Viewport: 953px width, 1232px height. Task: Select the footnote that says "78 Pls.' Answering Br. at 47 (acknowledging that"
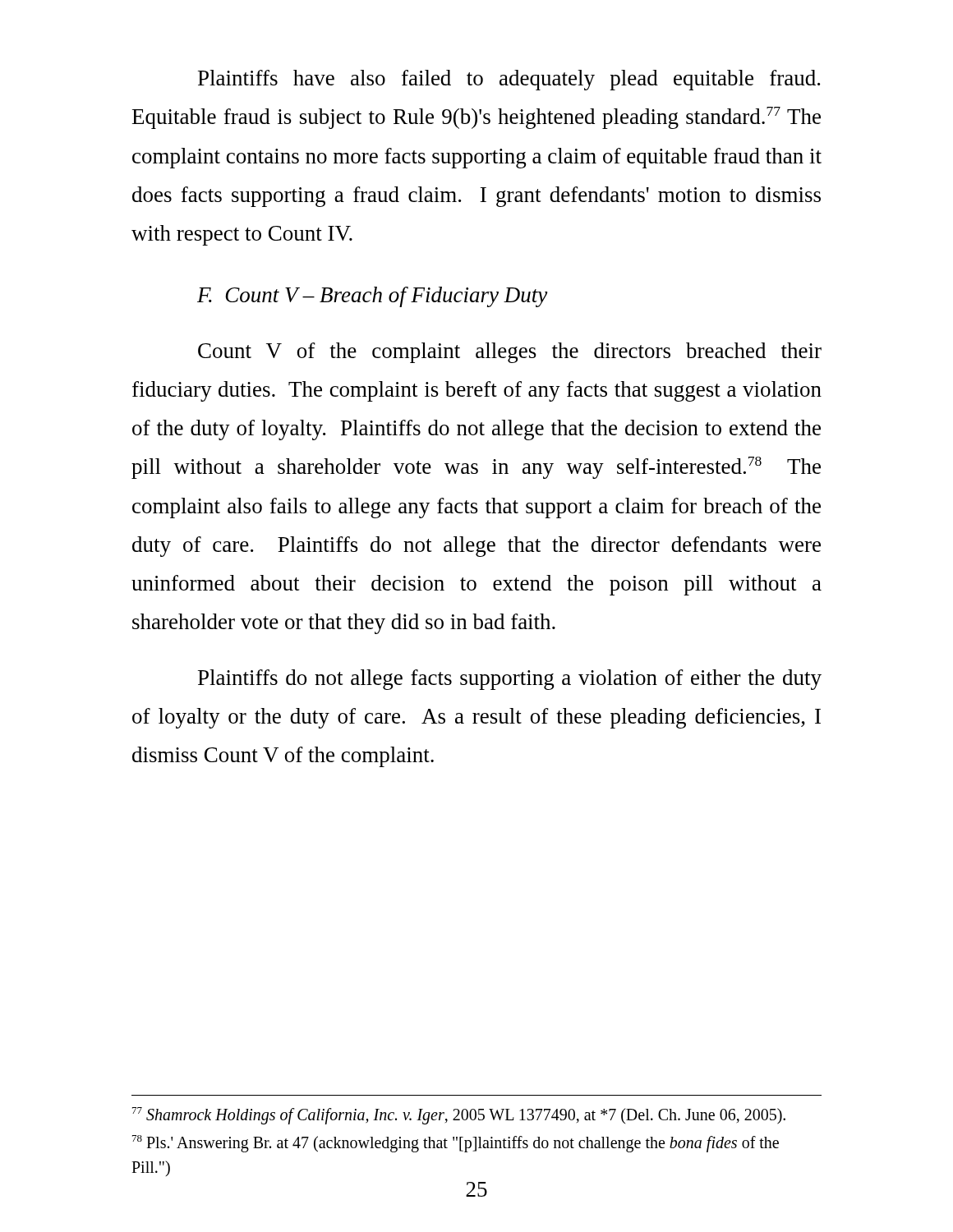point(455,1154)
